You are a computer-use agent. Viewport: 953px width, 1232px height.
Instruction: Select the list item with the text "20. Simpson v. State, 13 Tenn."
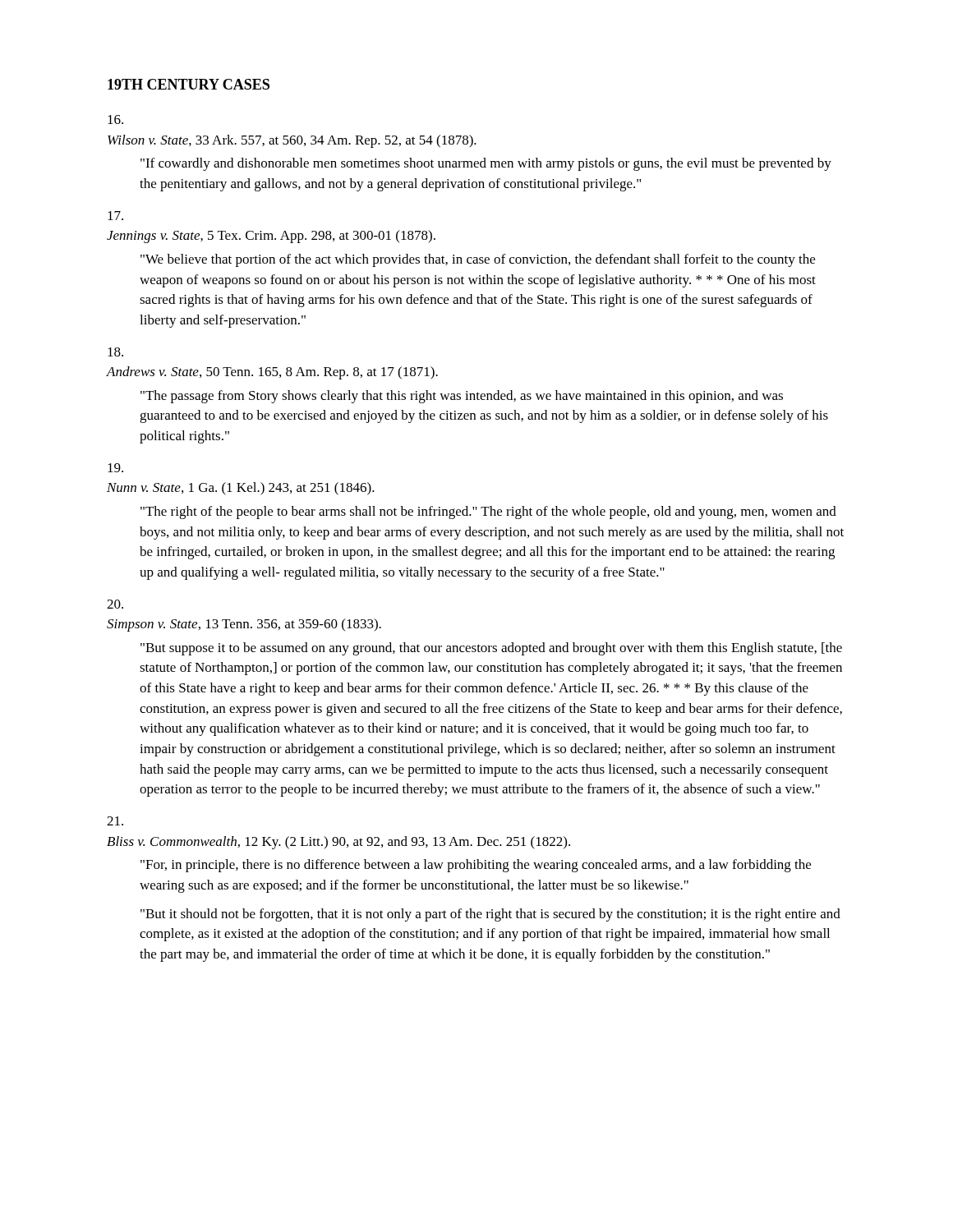click(x=476, y=698)
